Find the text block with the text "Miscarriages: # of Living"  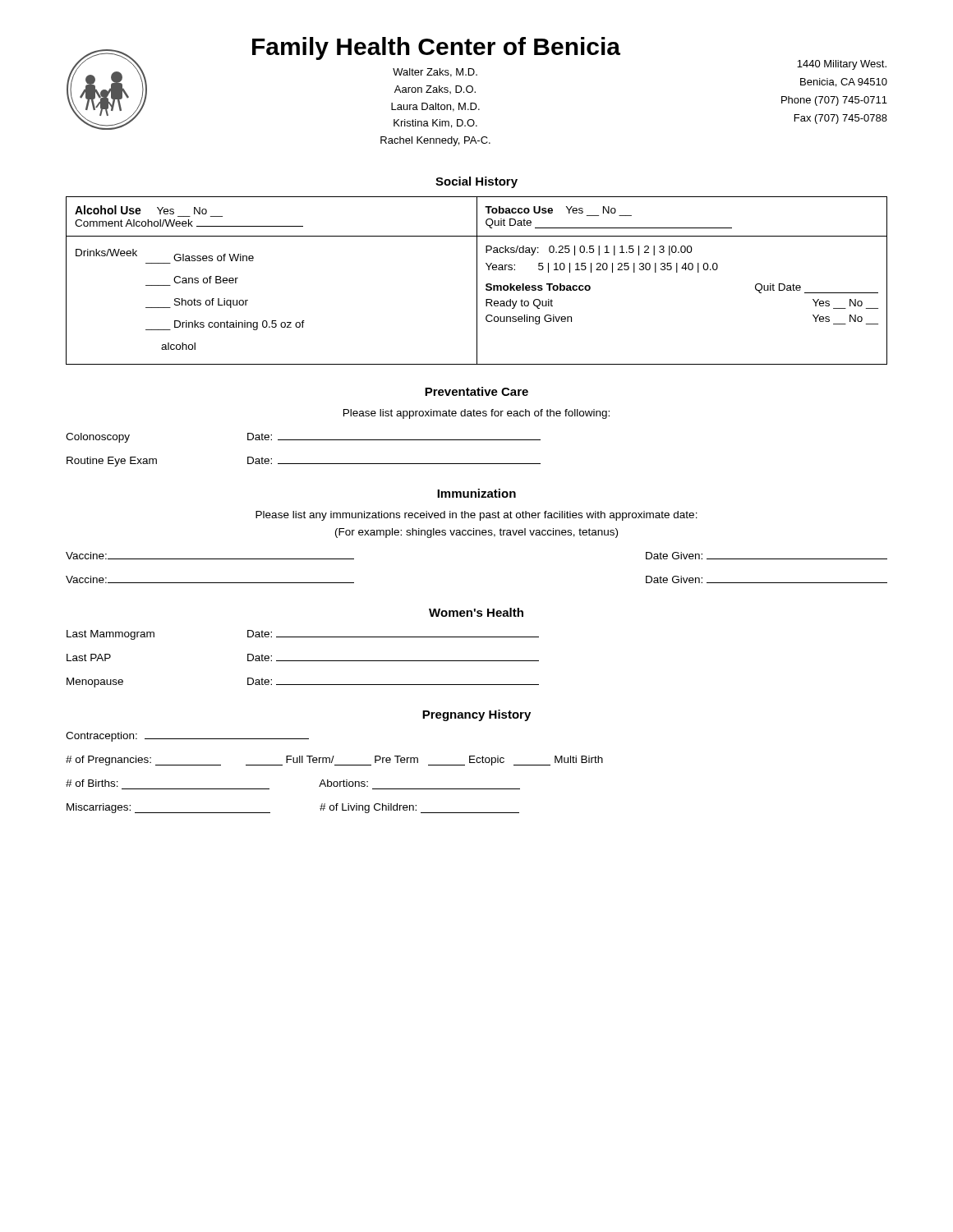pos(99,808)
